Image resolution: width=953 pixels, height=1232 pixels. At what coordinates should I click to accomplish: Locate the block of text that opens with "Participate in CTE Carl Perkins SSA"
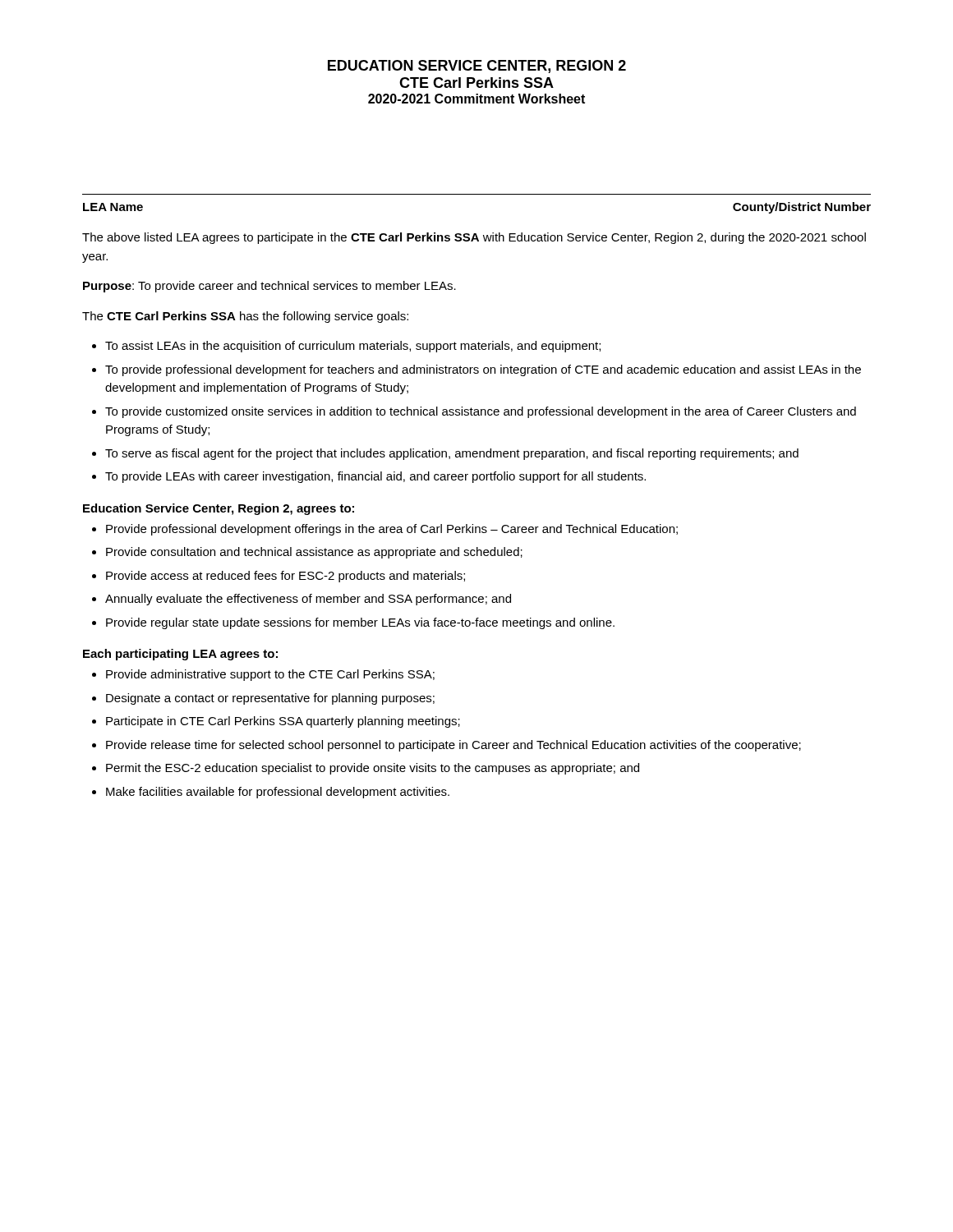pos(283,721)
